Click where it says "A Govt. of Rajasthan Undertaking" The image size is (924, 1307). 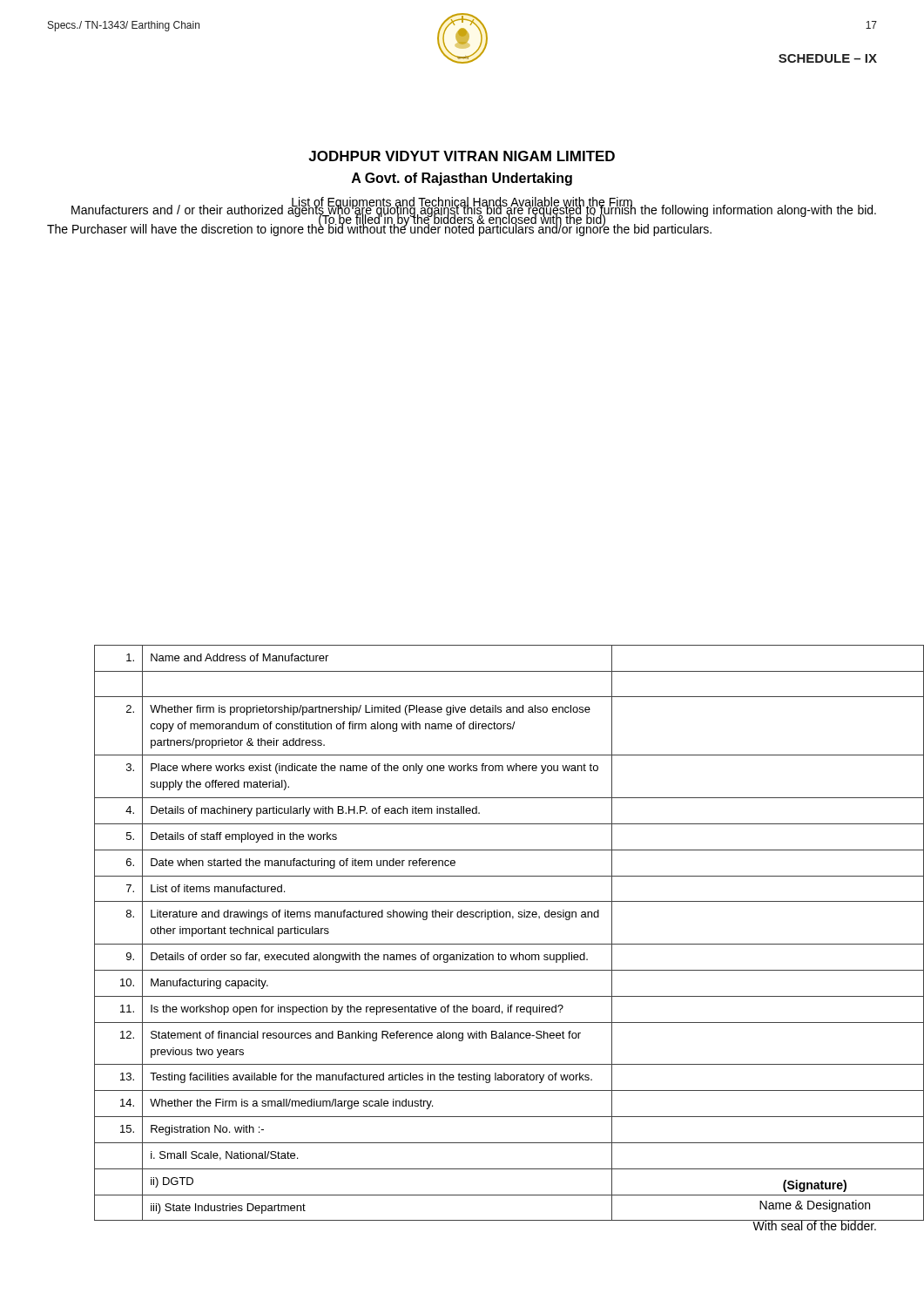(462, 178)
